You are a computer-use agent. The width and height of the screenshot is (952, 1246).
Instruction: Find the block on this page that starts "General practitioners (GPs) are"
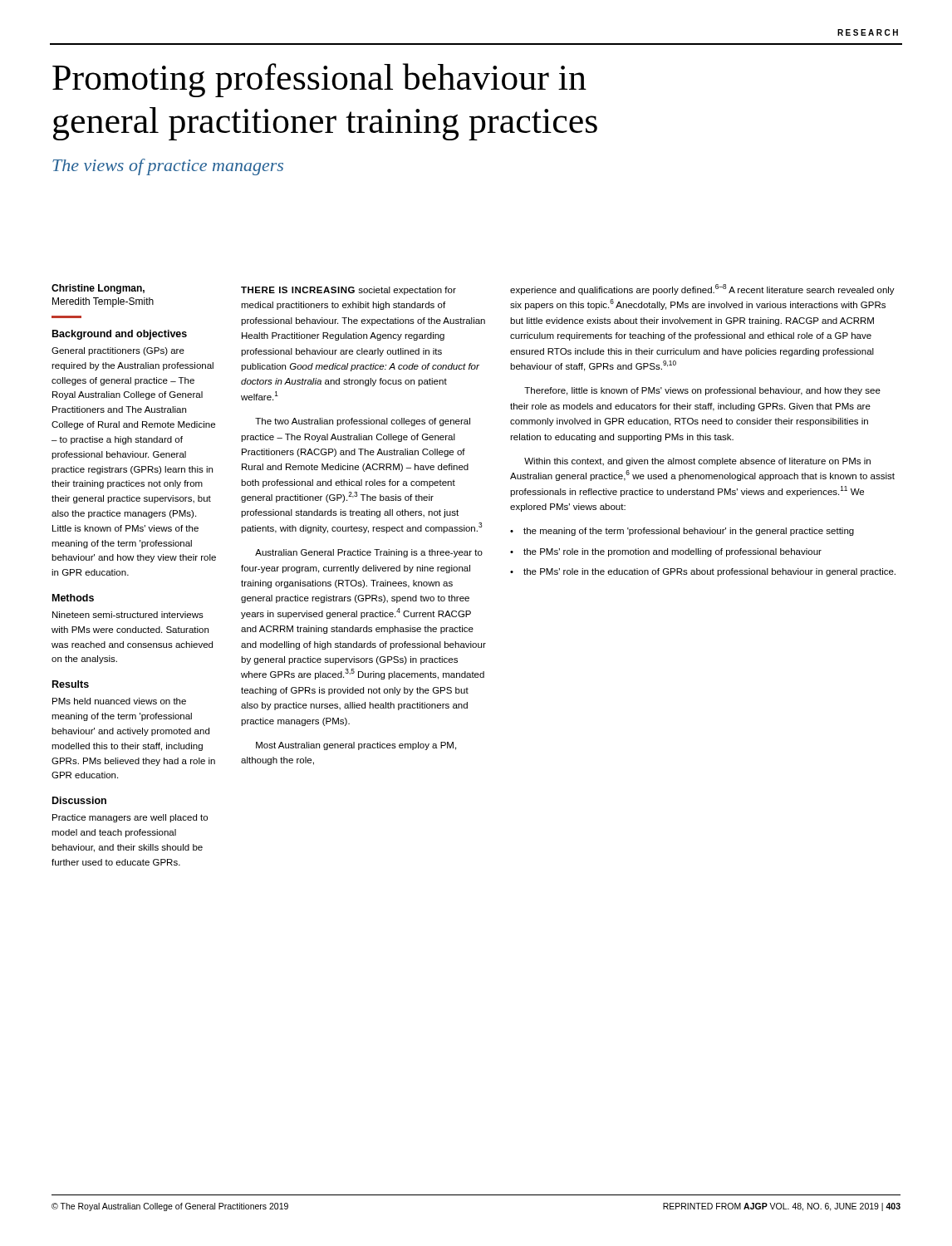click(134, 462)
